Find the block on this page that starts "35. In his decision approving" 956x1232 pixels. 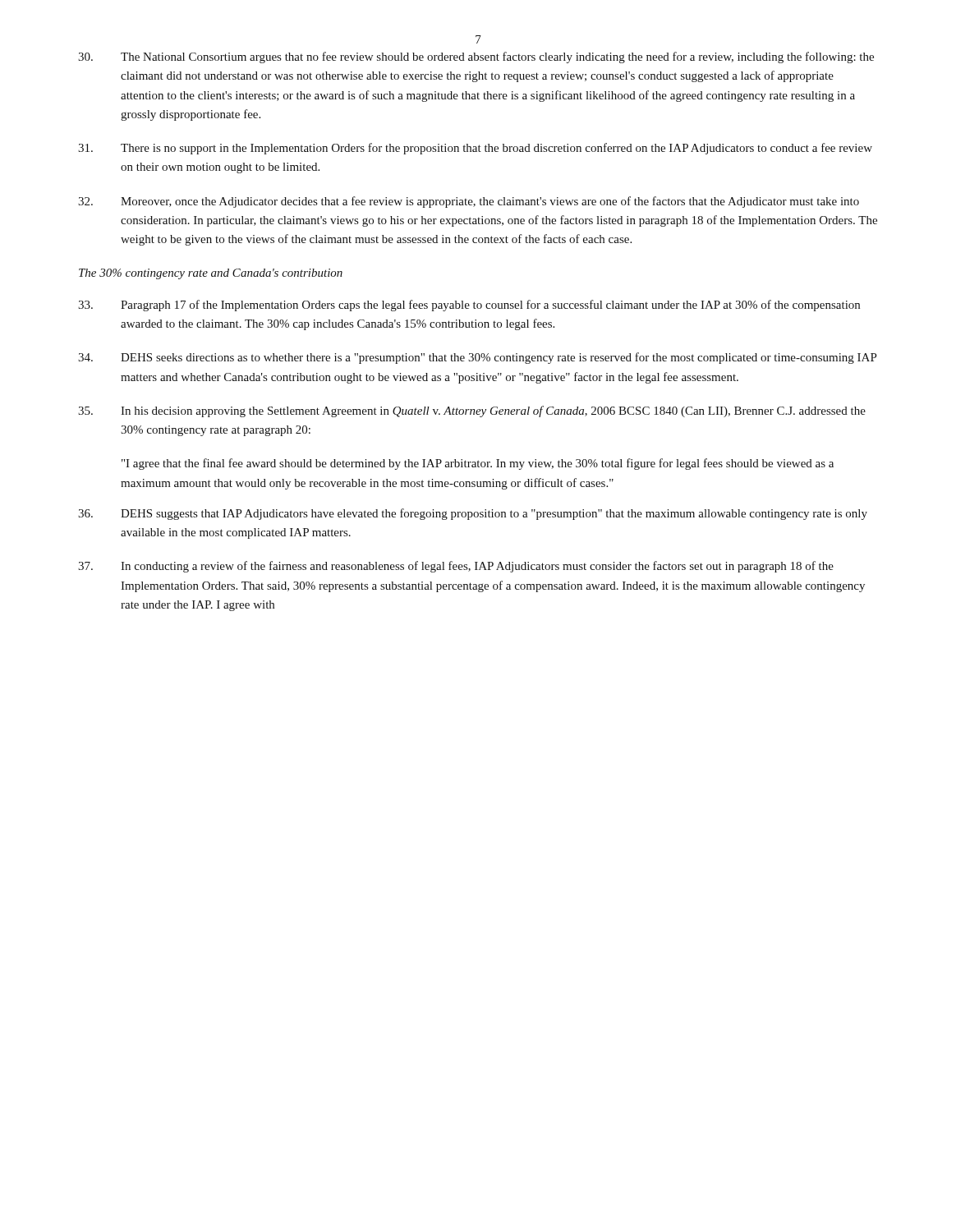tap(478, 420)
